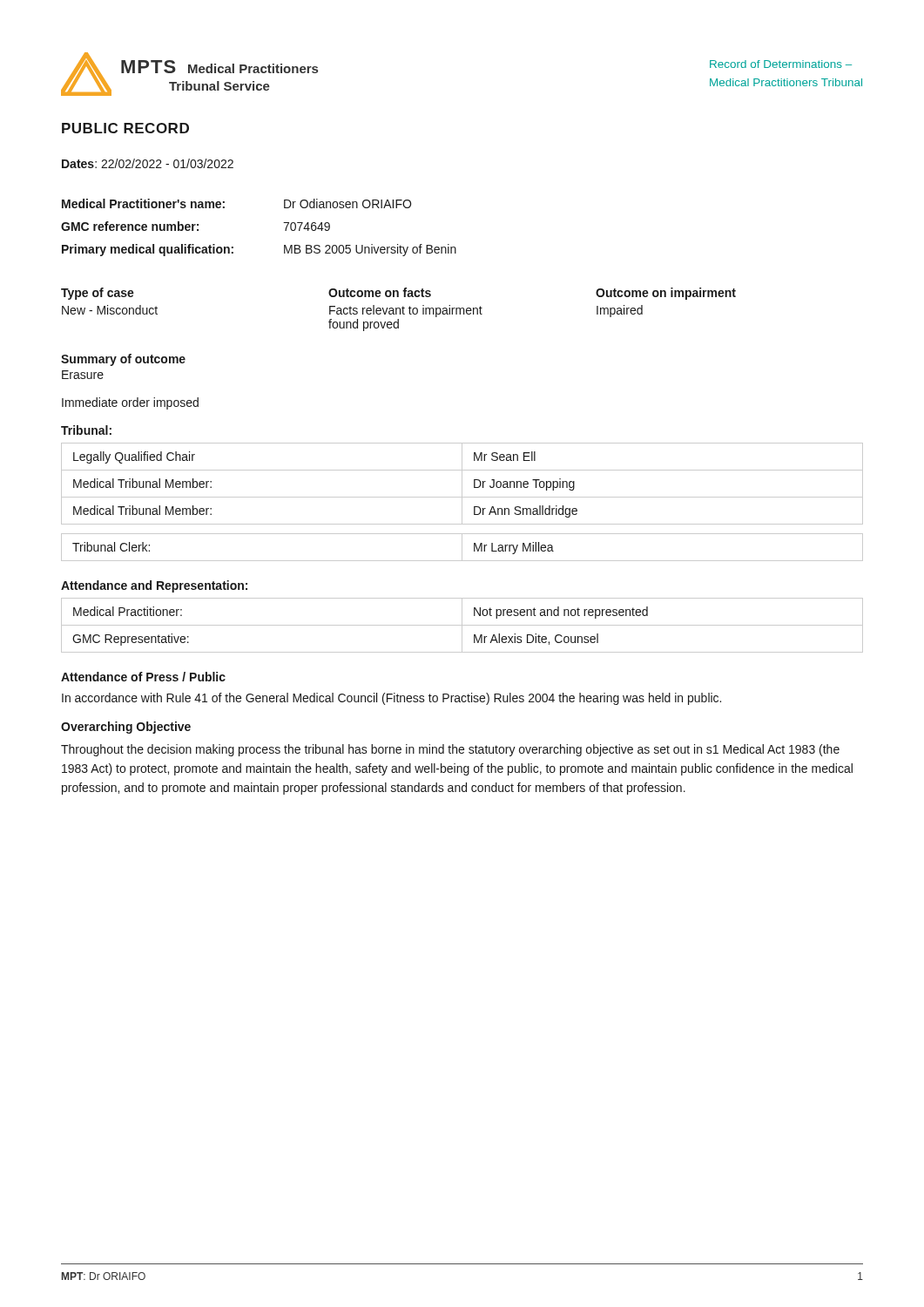This screenshot has width=924, height=1307.
Task: Navigate to the region starting "Dates: 22/02/2022 - 01/03/2022"
Action: tap(147, 164)
